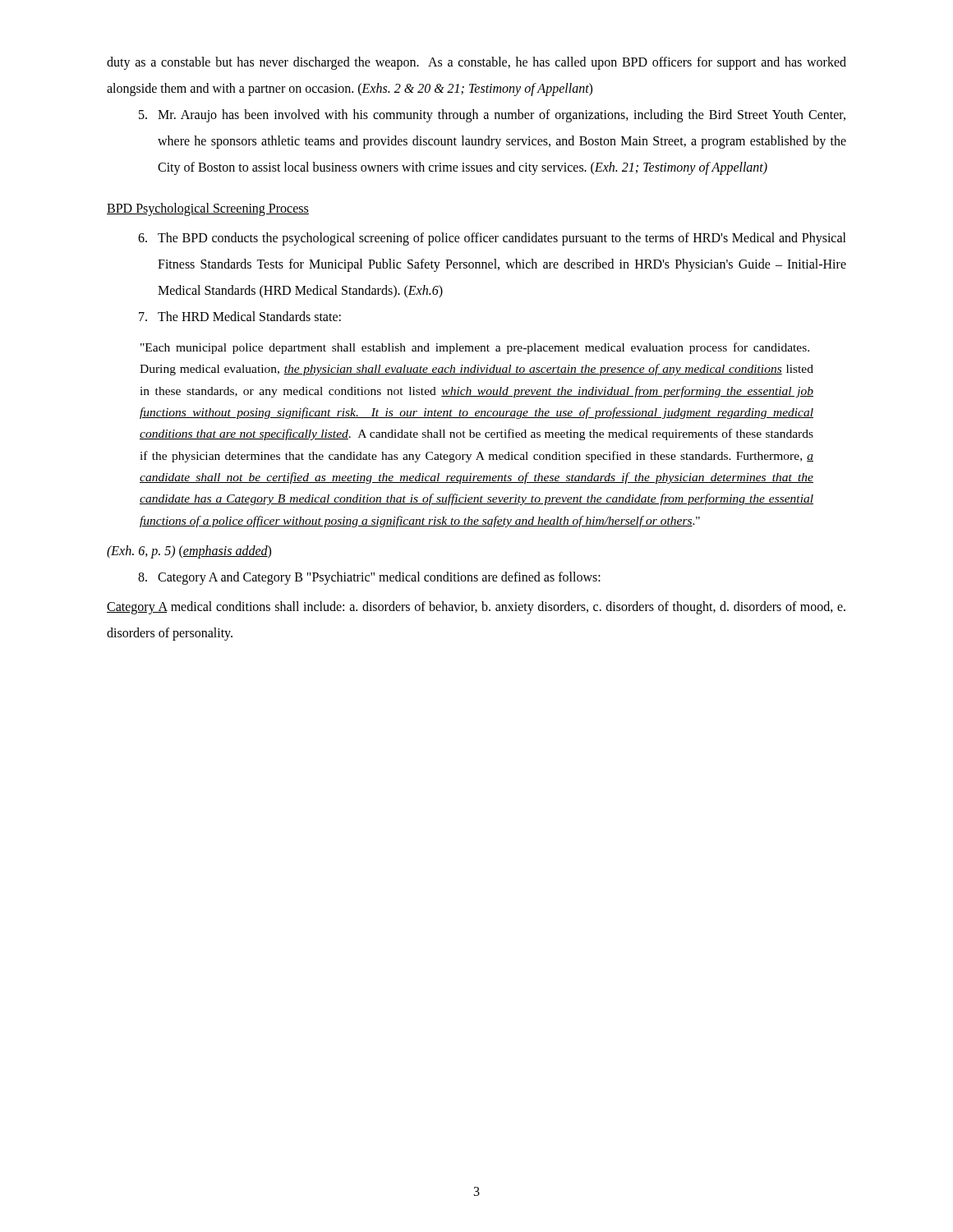Click on the text starting "6. The BPD conducts the psychological screening"
This screenshot has width=953, height=1232.
(x=476, y=265)
